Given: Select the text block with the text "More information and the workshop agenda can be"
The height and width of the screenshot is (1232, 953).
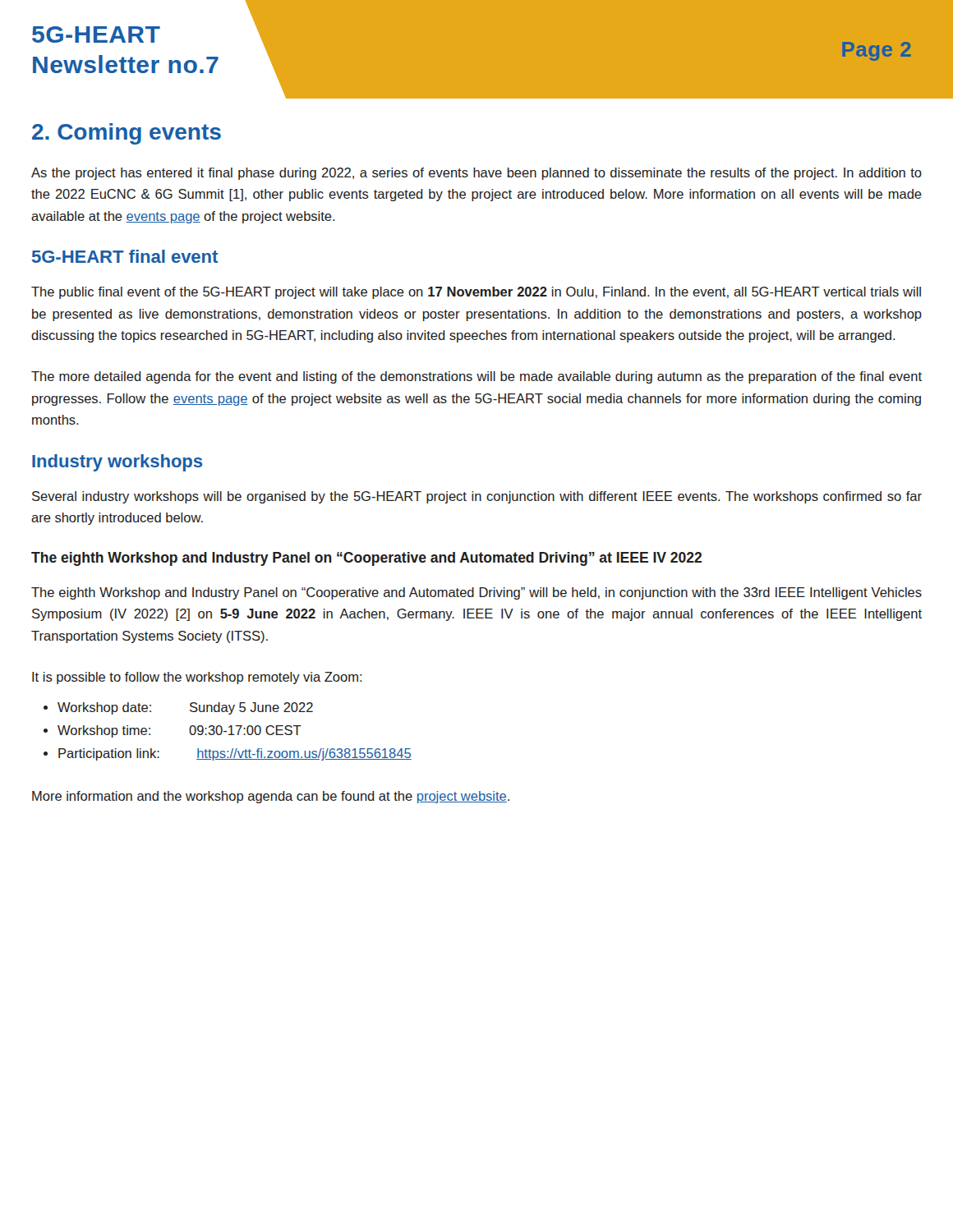Looking at the screenshot, I should (271, 796).
